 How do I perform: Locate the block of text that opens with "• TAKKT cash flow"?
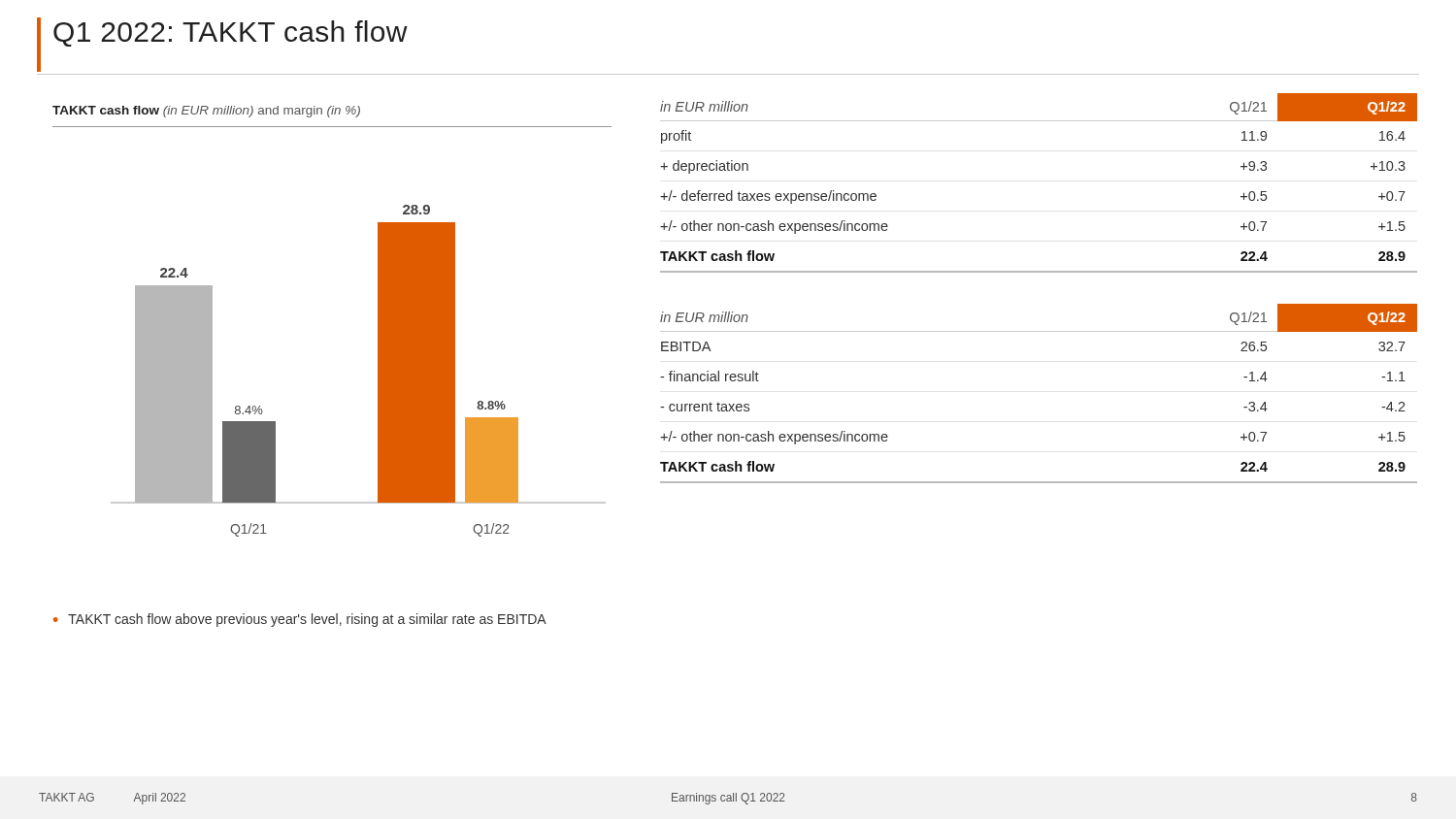pos(299,621)
